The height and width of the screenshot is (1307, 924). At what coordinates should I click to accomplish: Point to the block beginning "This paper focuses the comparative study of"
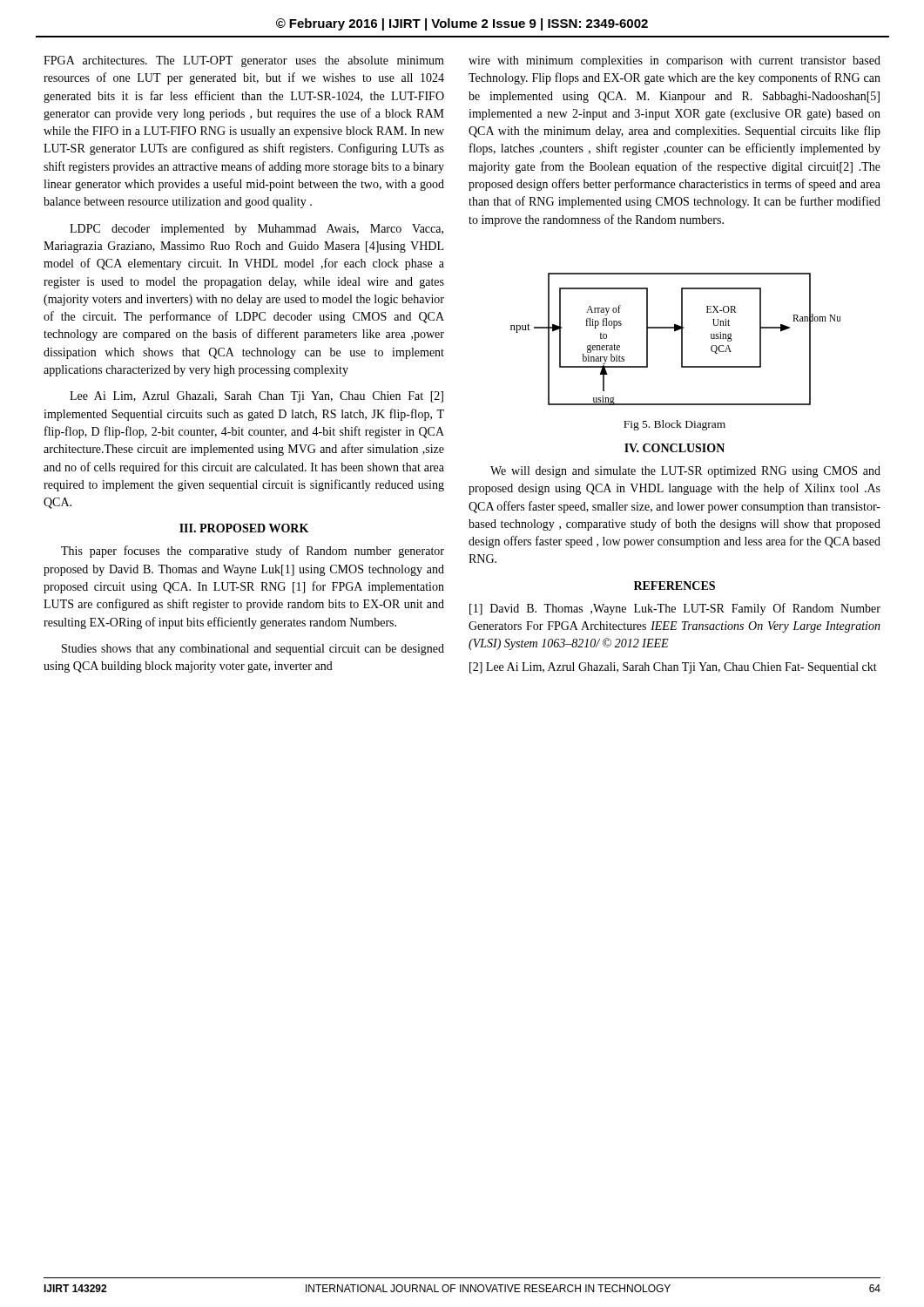pos(244,587)
